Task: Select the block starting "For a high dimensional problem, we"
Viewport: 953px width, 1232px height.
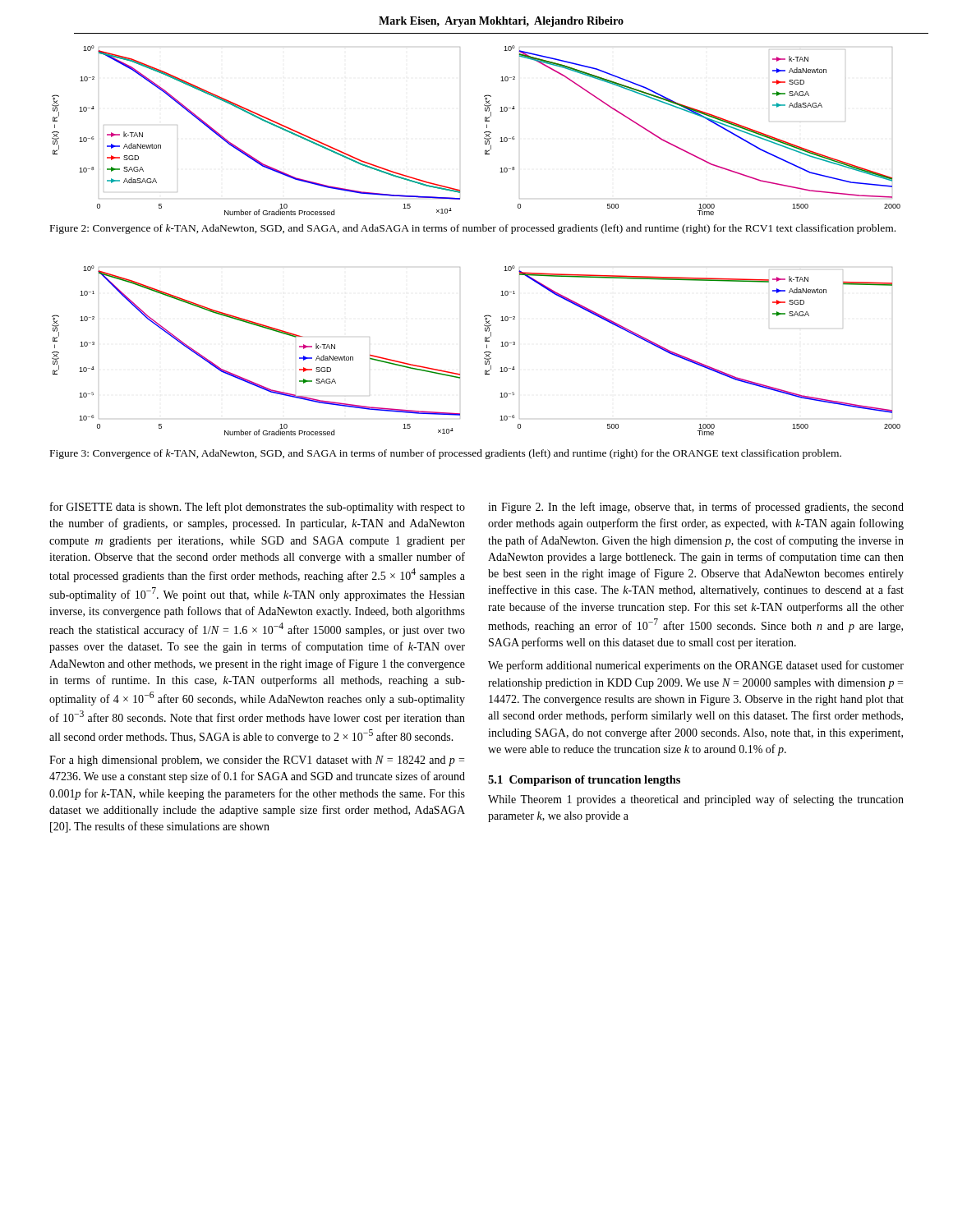Action: [x=257, y=794]
